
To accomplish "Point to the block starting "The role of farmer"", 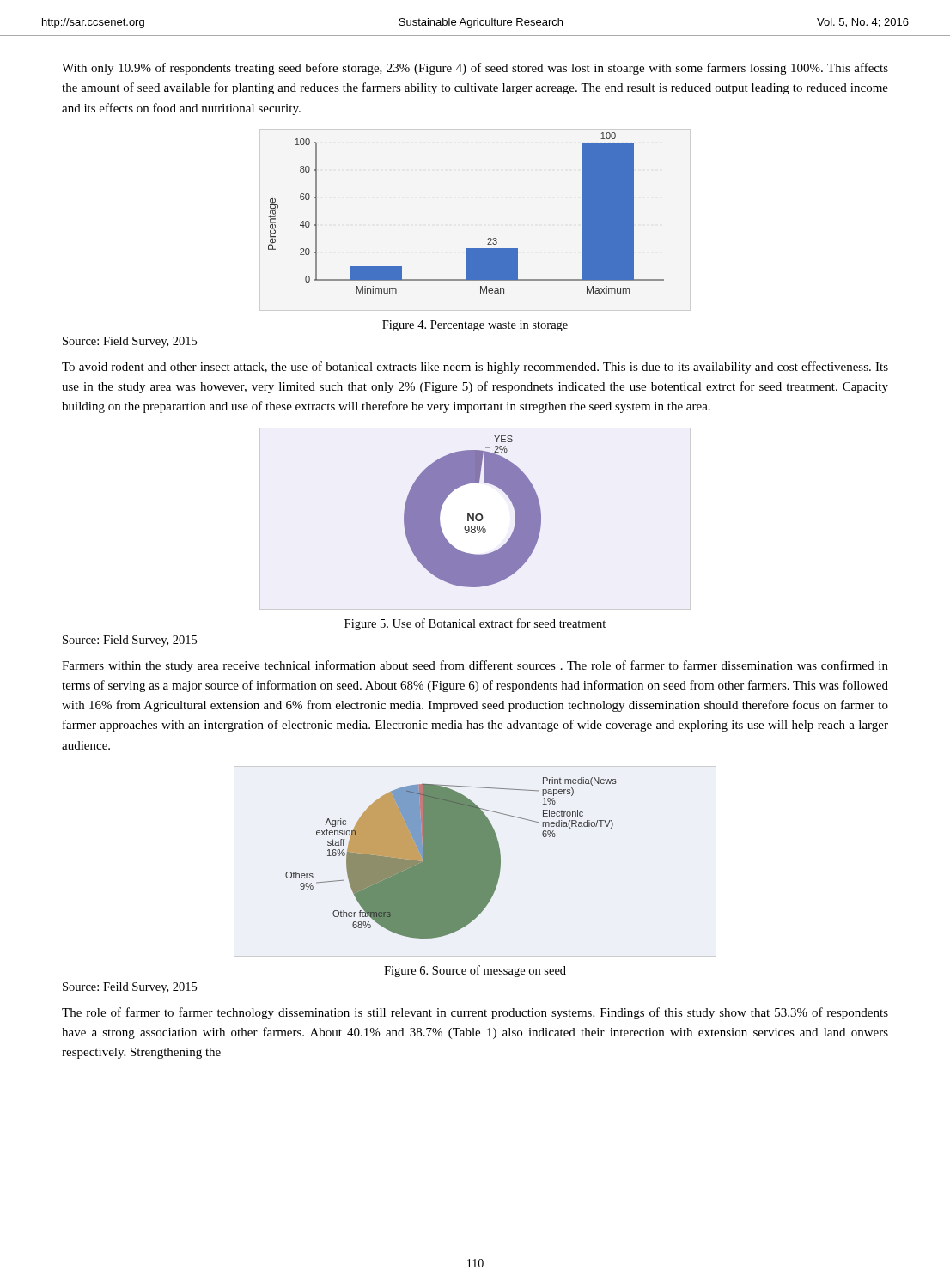I will click(x=475, y=1032).
